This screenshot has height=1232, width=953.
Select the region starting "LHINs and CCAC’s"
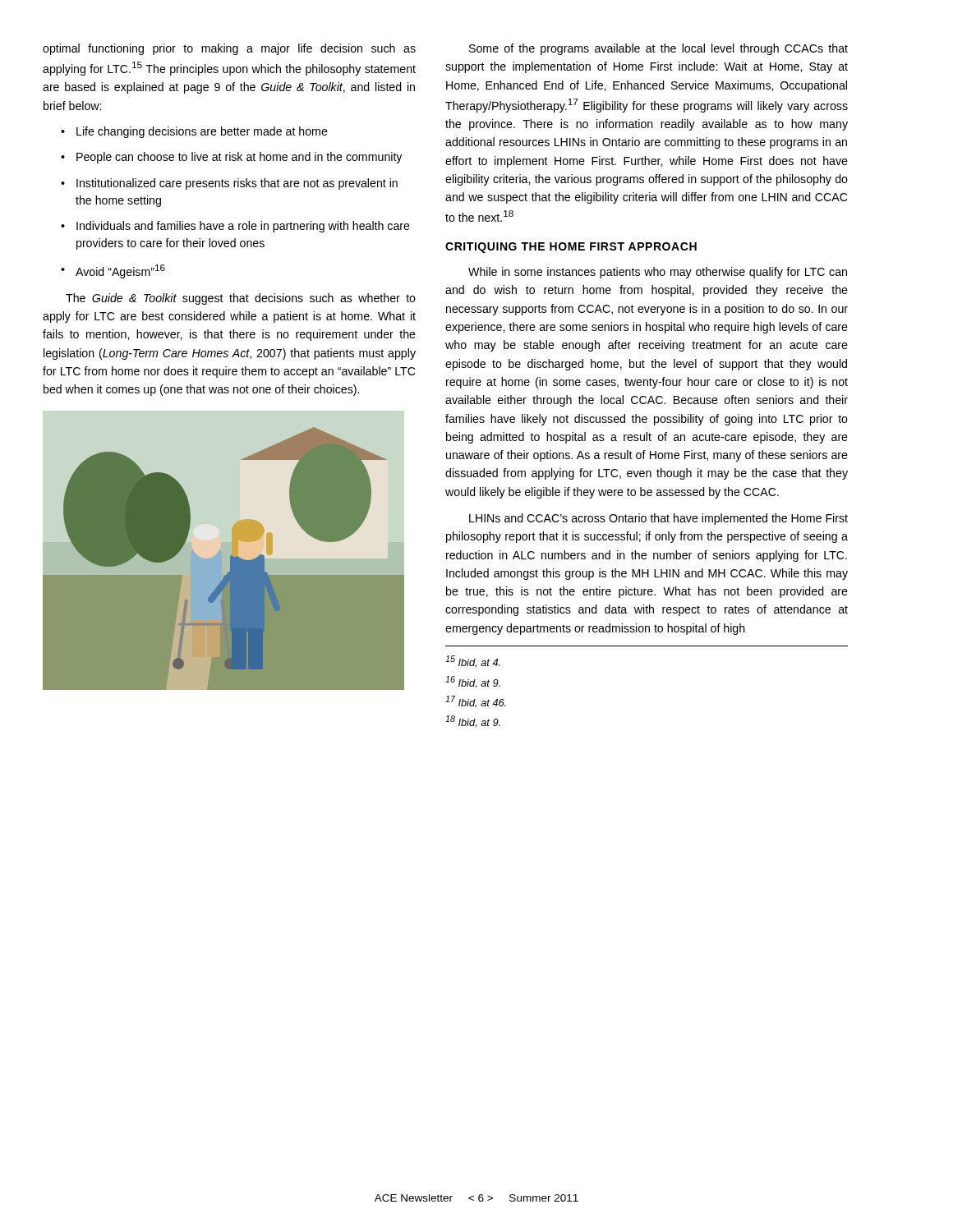click(647, 573)
